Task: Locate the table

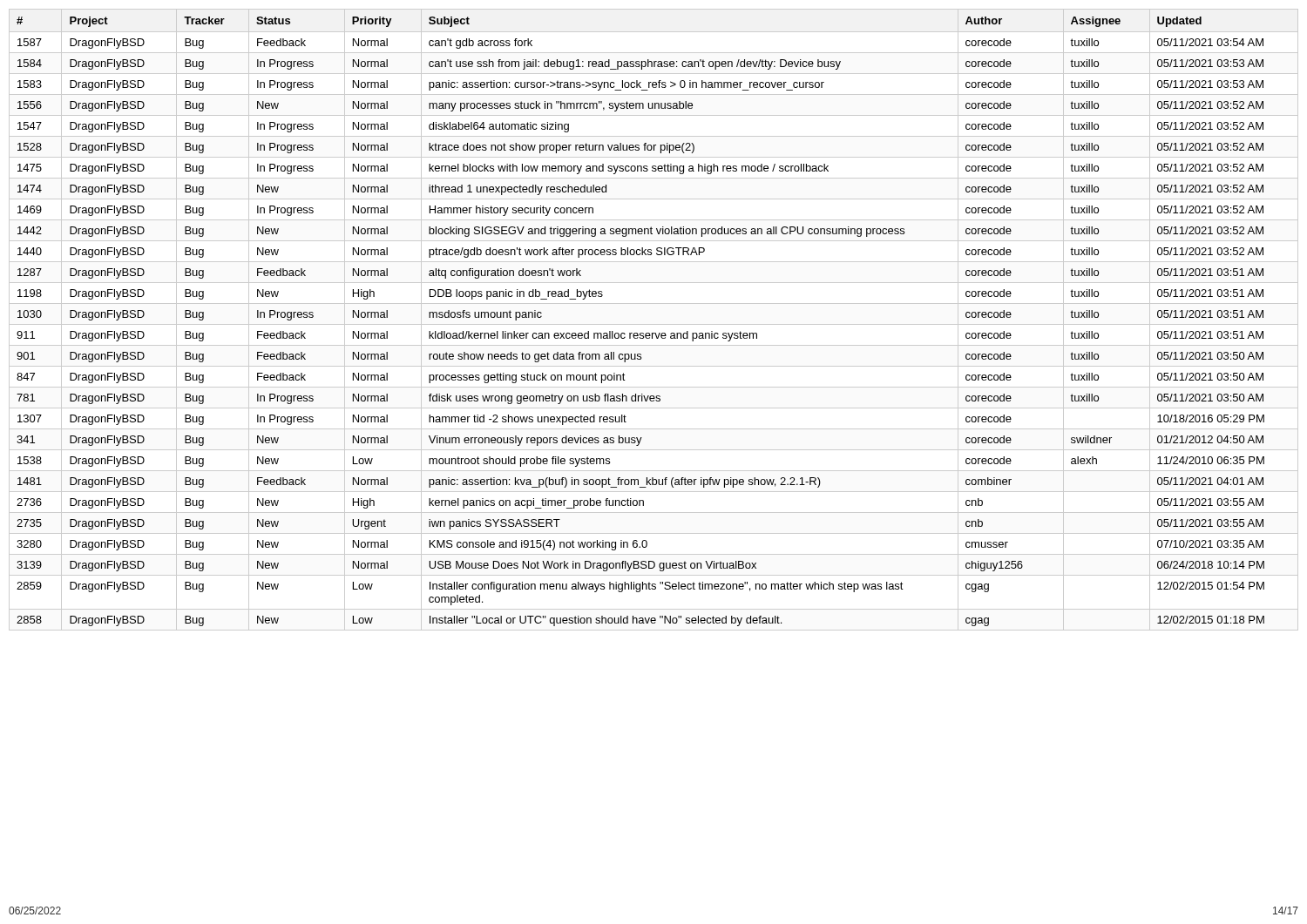Action: tap(654, 320)
